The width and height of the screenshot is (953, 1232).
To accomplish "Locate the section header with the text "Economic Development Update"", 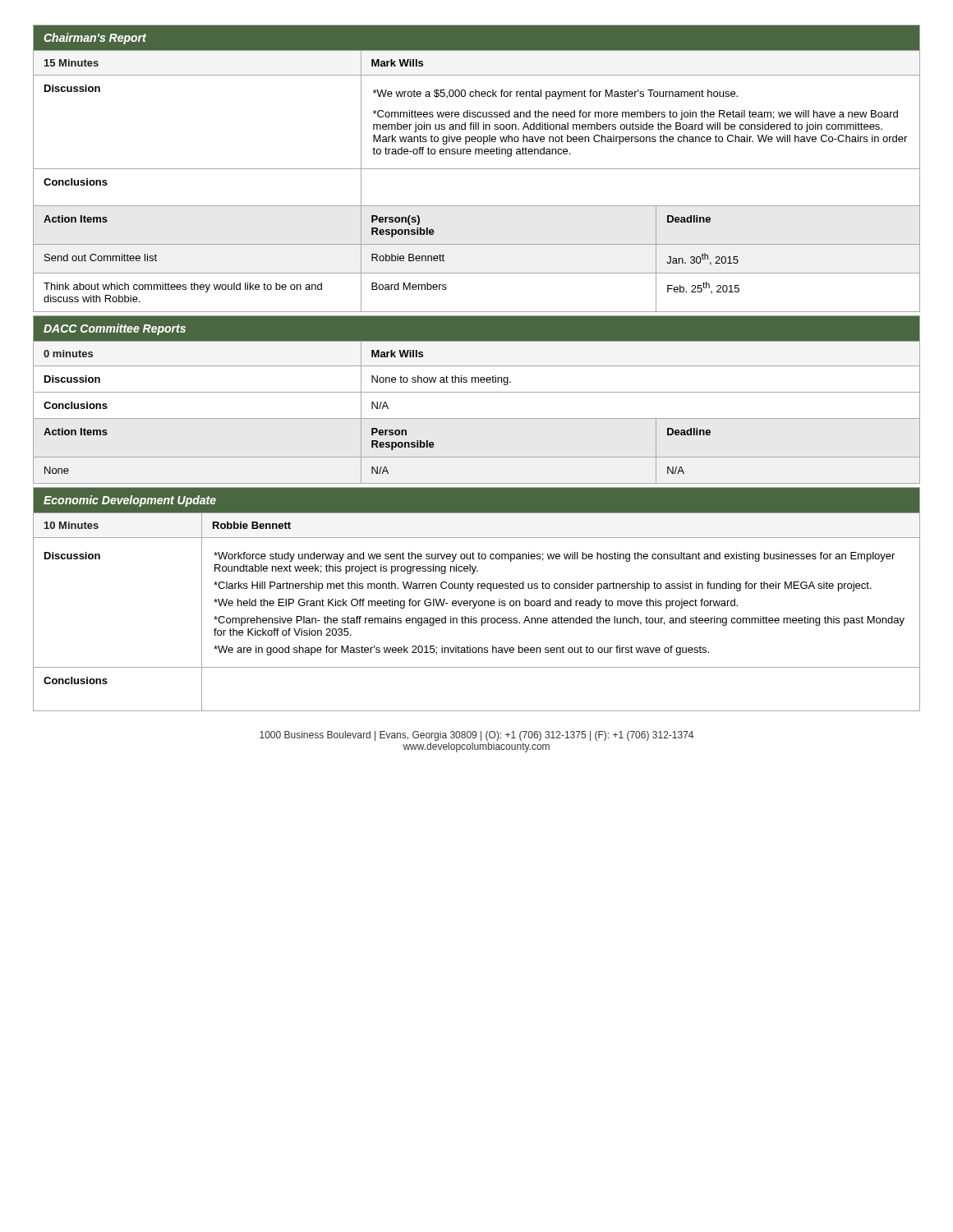I will click(476, 500).
